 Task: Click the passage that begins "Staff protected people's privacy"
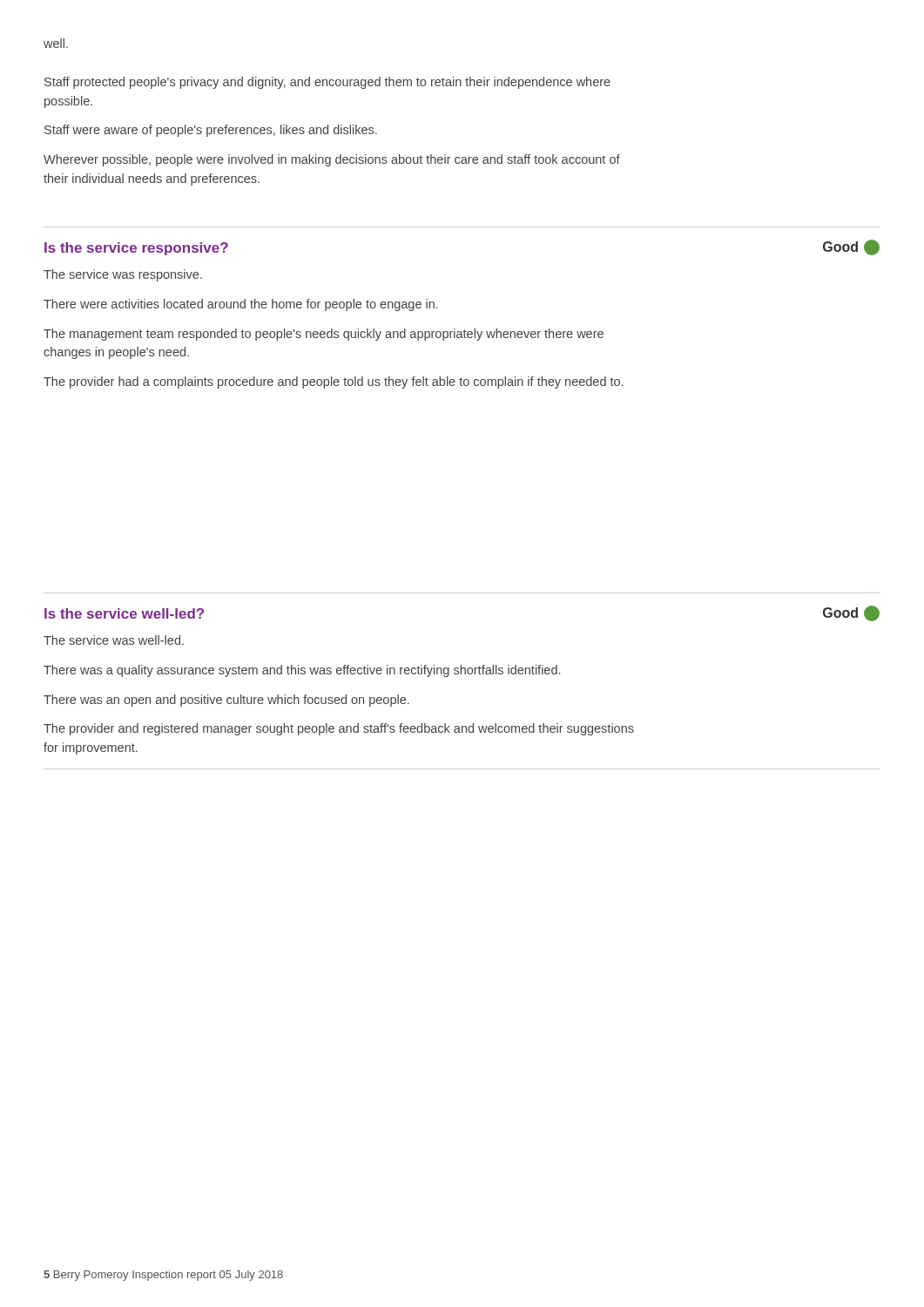point(327,91)
